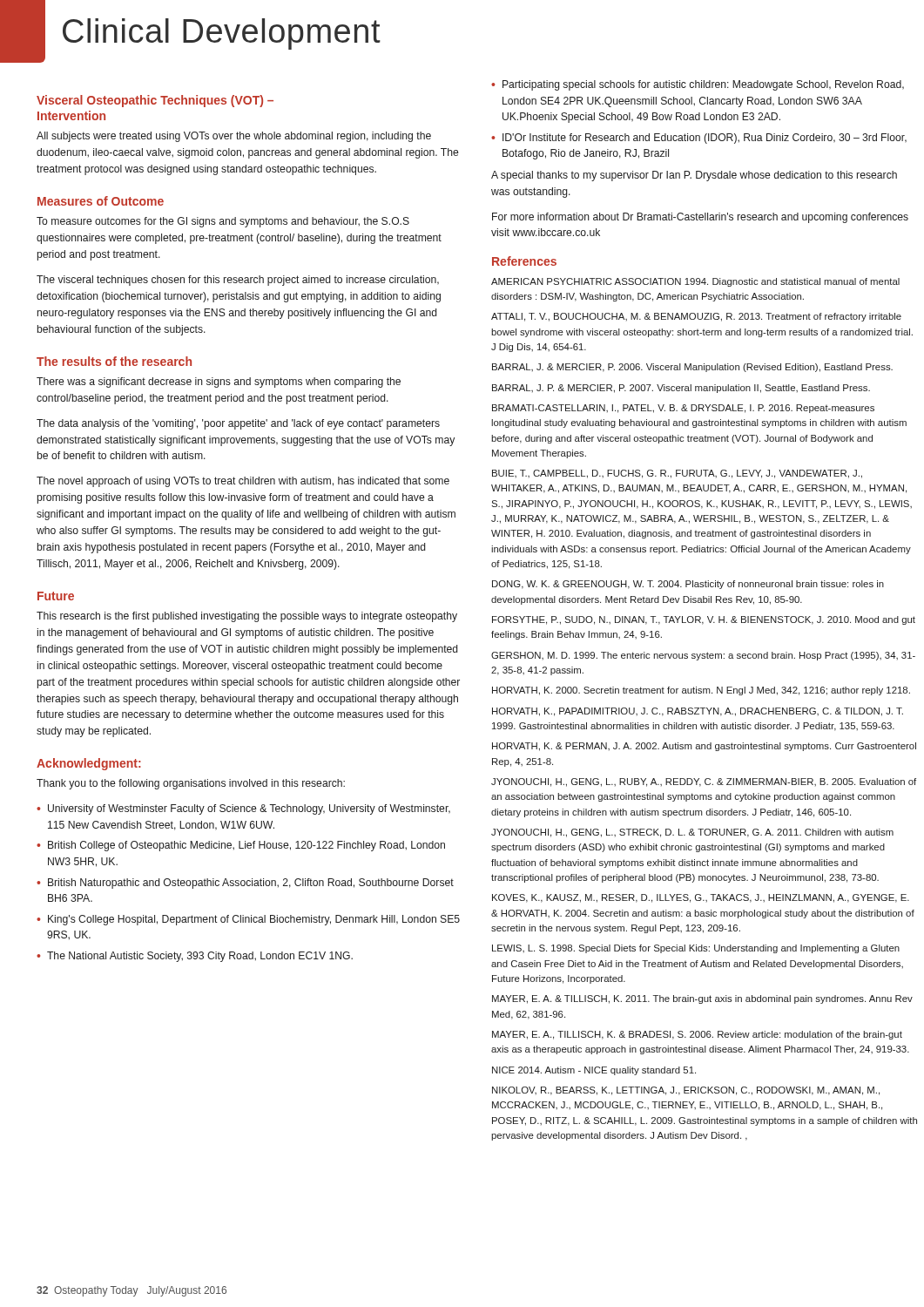Find the list item containing "• ID'Or Institute"
Screen dimensions: 1307x924
[x=705, y=146]
